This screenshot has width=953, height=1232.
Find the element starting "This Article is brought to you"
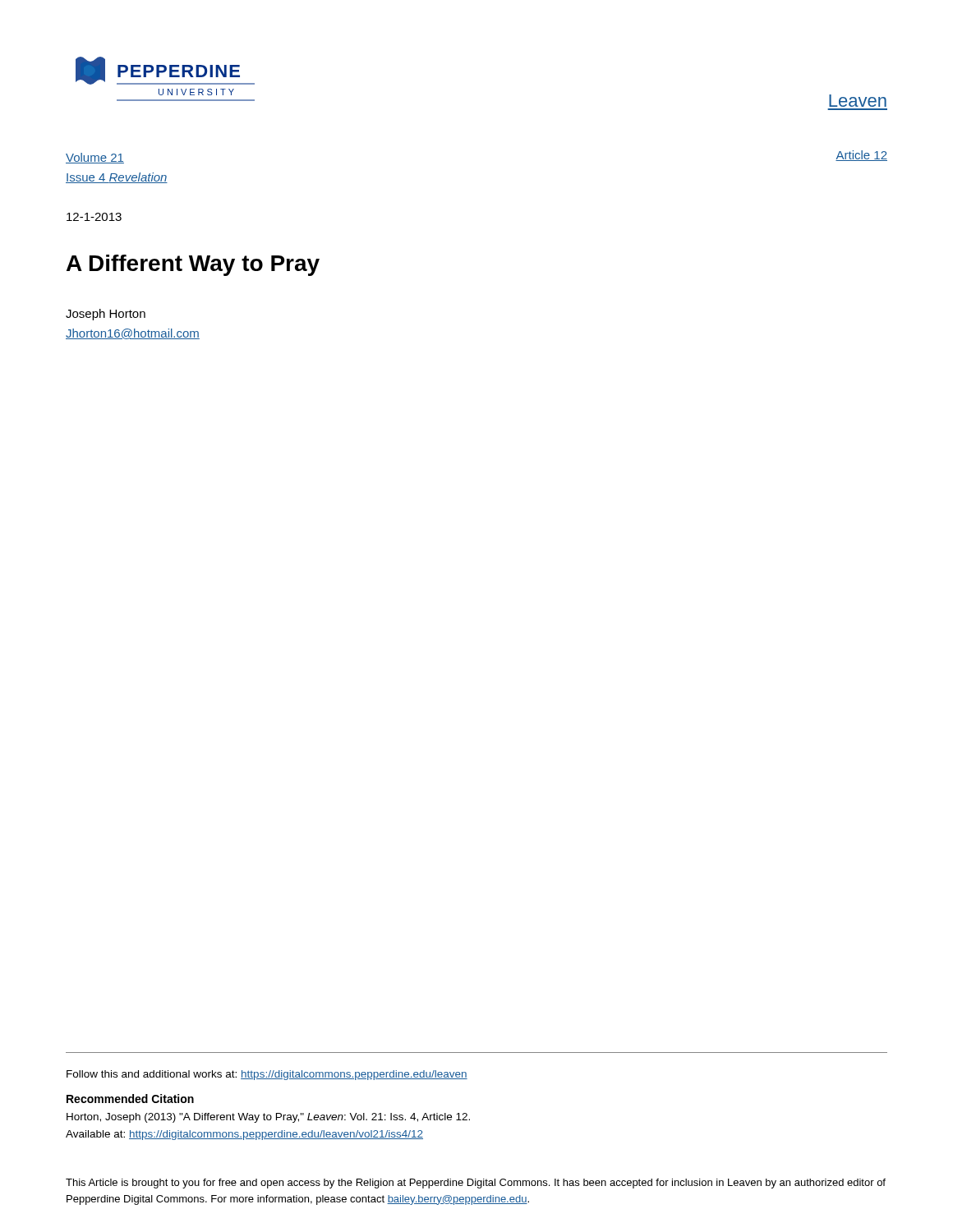476,1190
